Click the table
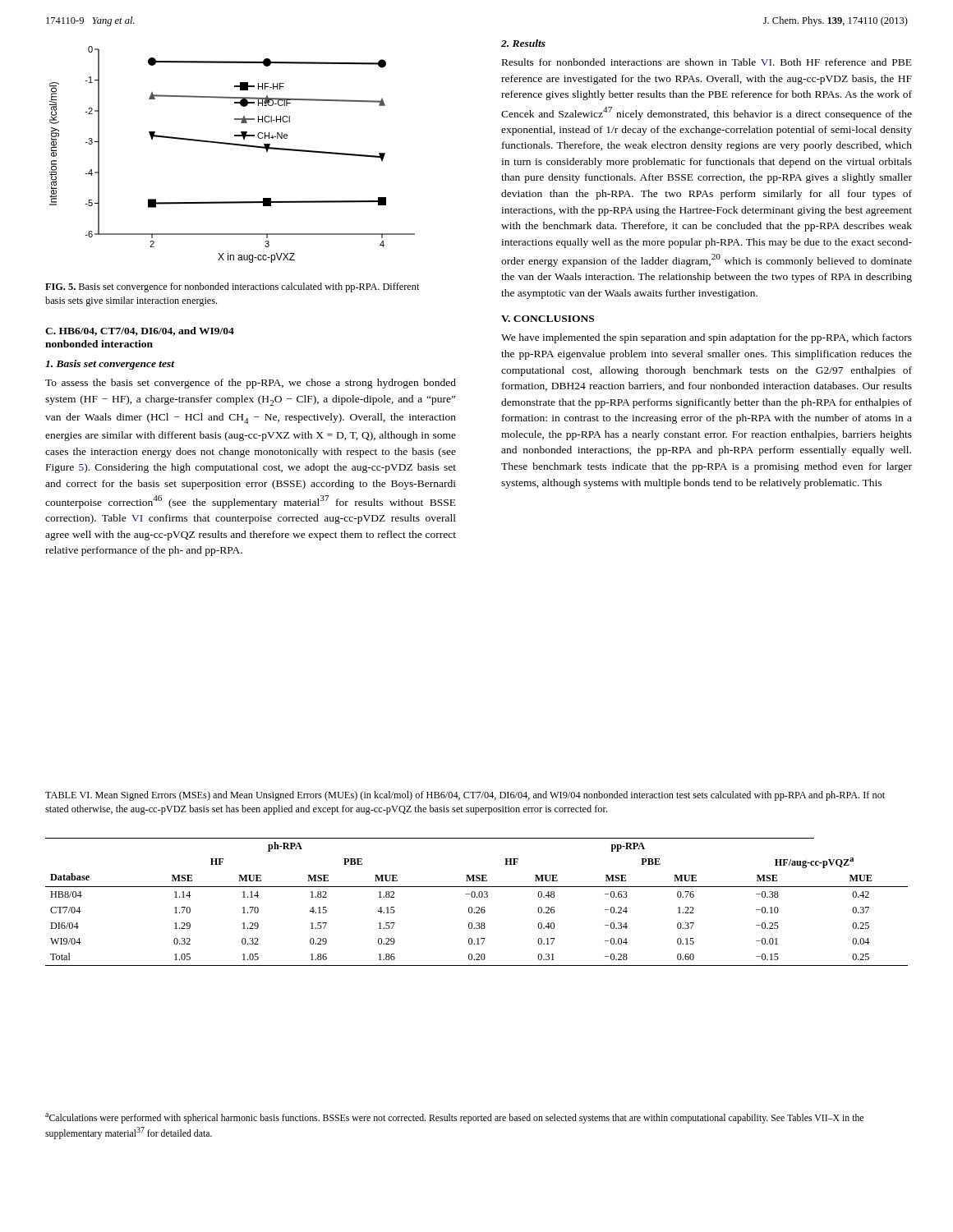Image resolution: width=953 pixels, height=1232 pixels. [x=476, y=902]
